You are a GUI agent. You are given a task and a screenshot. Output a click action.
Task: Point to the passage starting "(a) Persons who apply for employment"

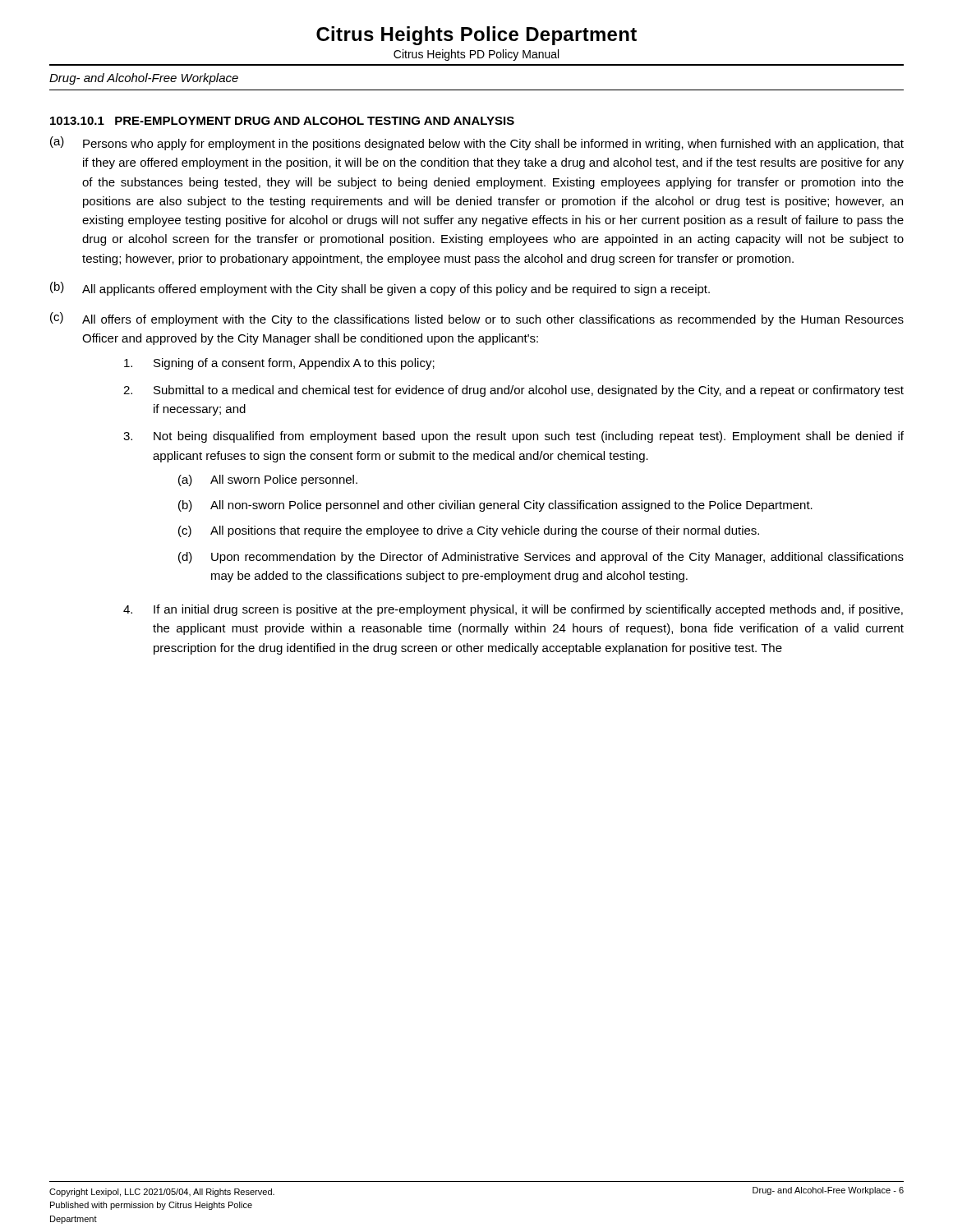(476, 201)
